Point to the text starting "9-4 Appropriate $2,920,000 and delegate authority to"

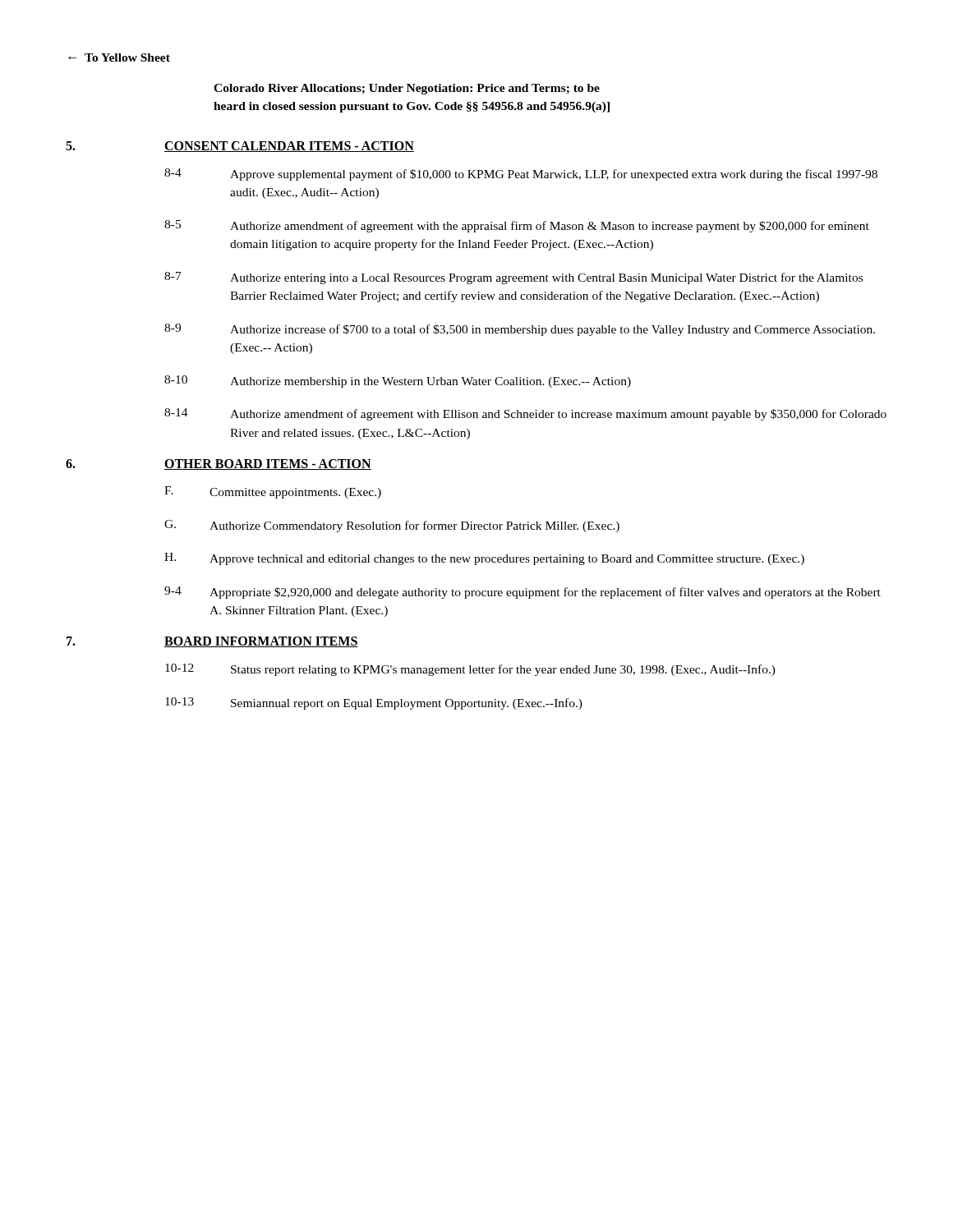pos(526,601)
